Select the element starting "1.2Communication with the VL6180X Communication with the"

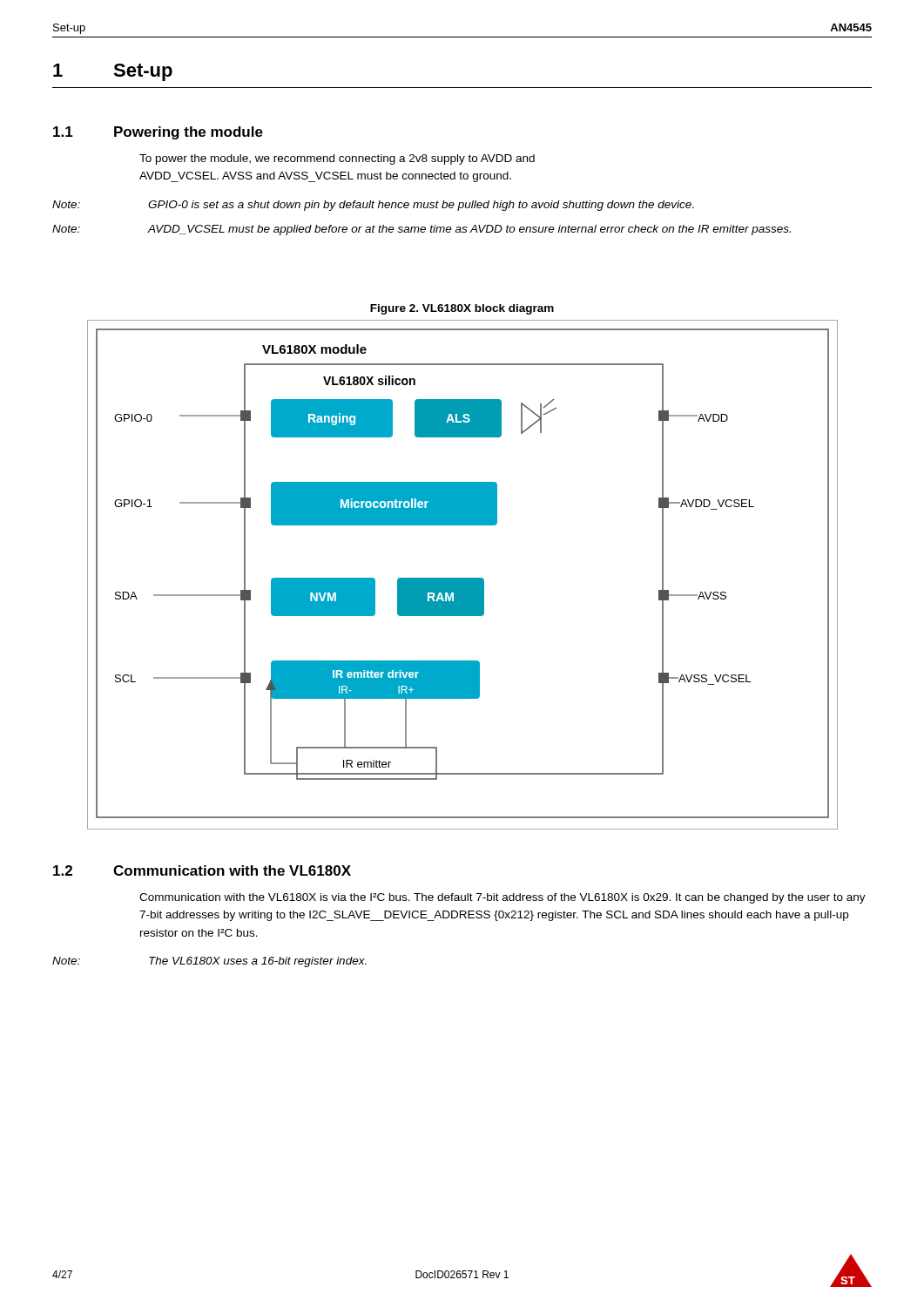pos(462,916)
